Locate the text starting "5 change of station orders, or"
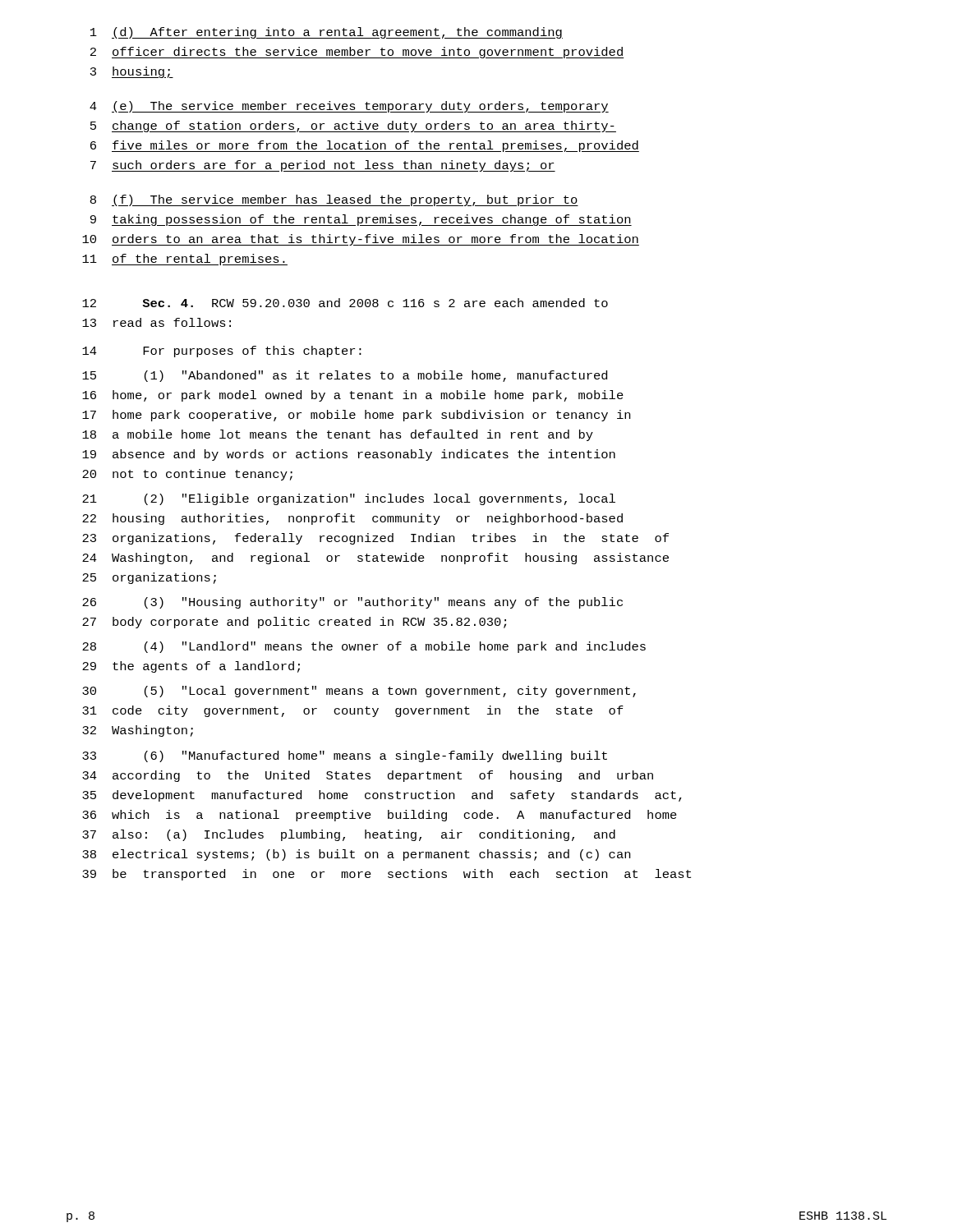The height and width of the screenshot is (1232, 953). click(x=341, y=127)
